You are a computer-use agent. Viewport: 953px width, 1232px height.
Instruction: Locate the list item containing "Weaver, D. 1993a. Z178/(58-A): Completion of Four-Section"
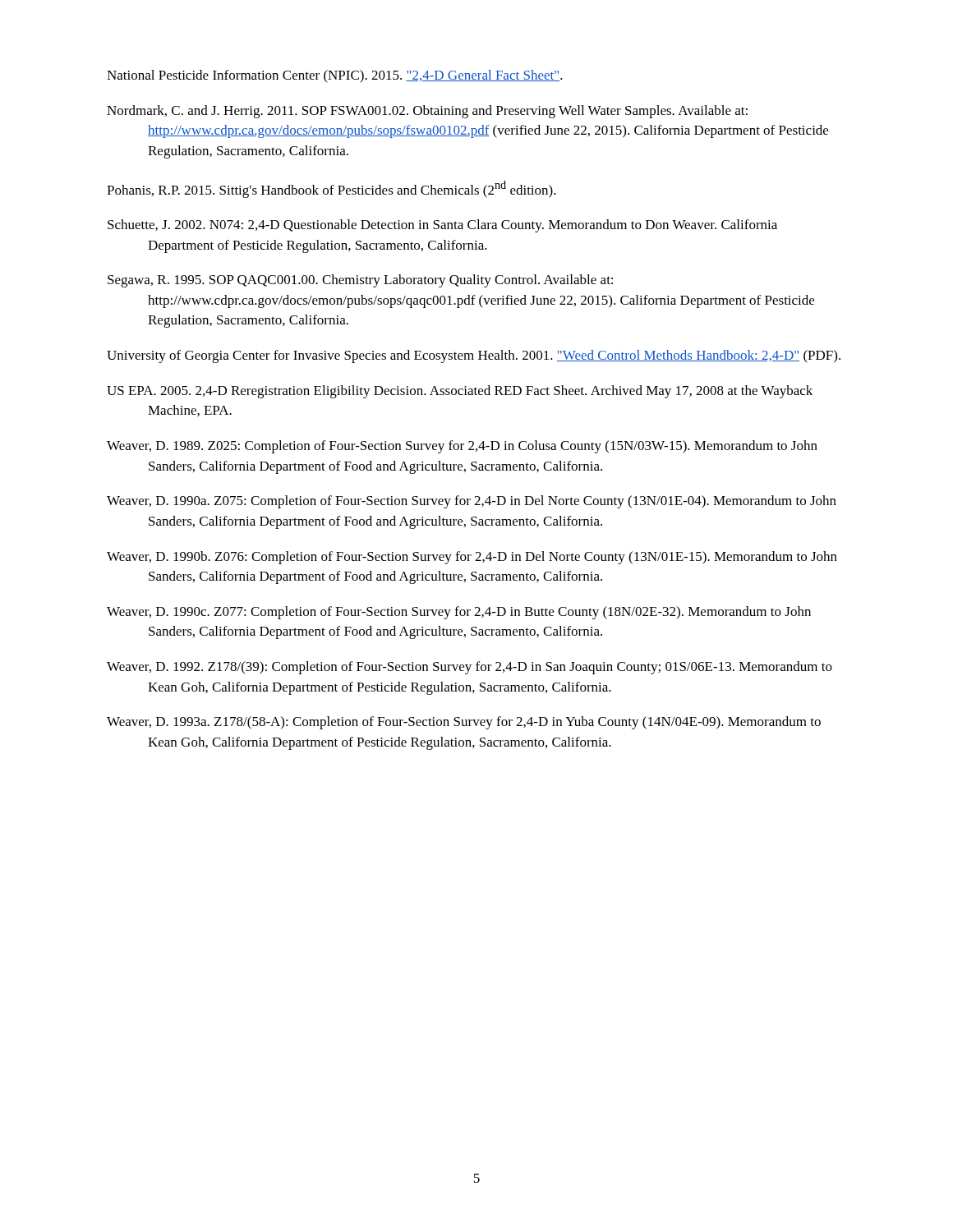pos(464,732)
